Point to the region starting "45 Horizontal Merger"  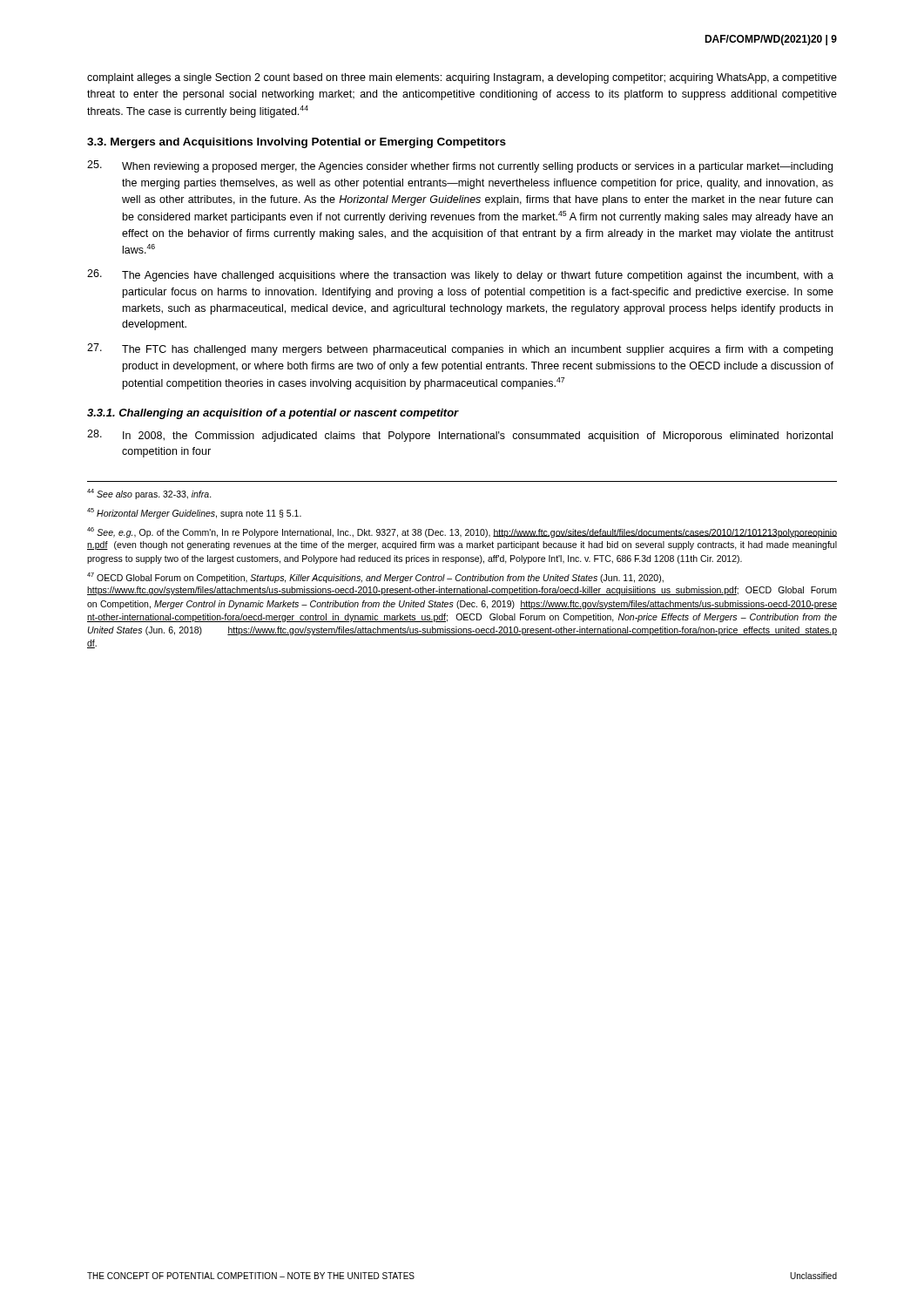click(194, 512)
